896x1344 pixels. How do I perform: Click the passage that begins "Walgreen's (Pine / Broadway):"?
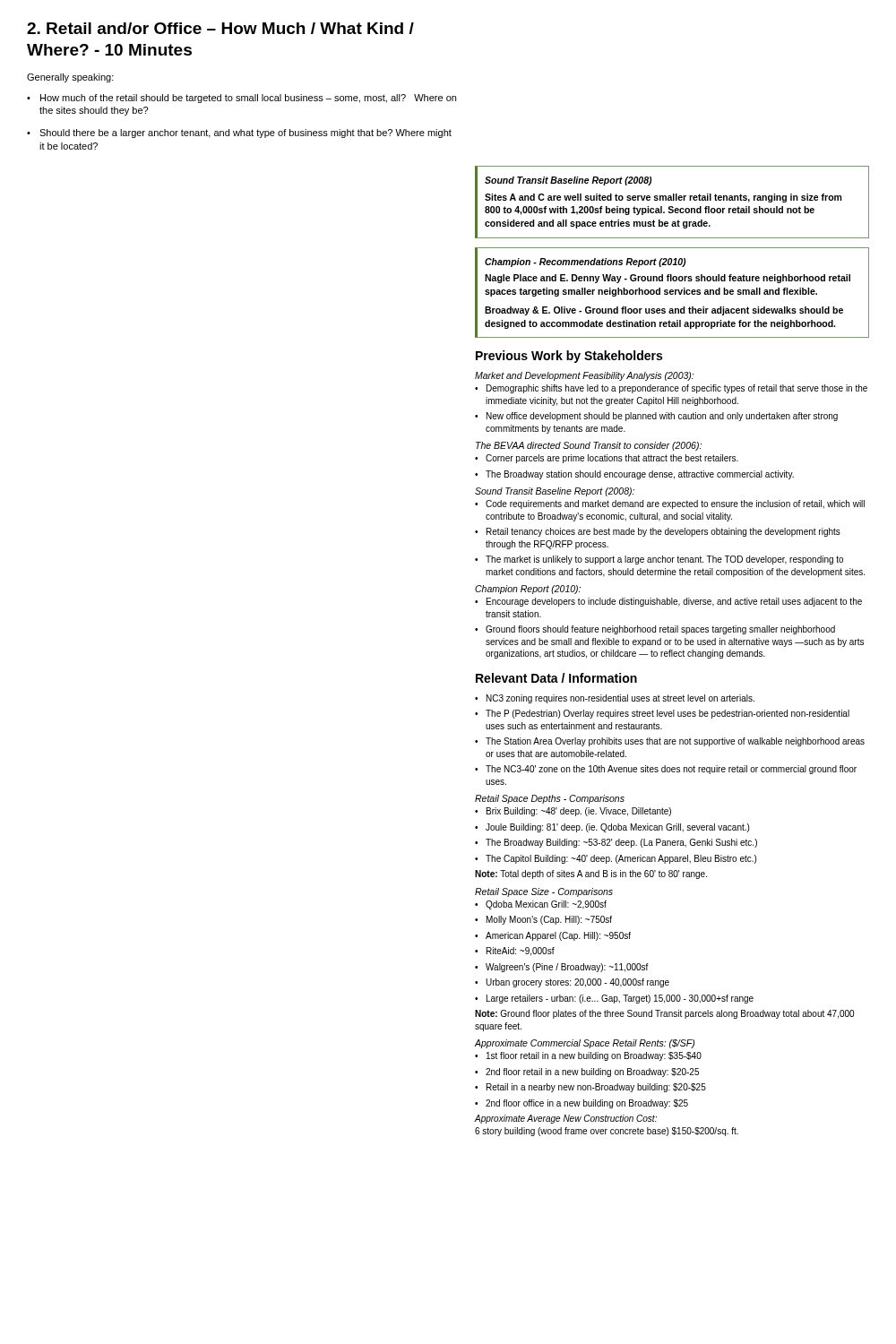562,968
